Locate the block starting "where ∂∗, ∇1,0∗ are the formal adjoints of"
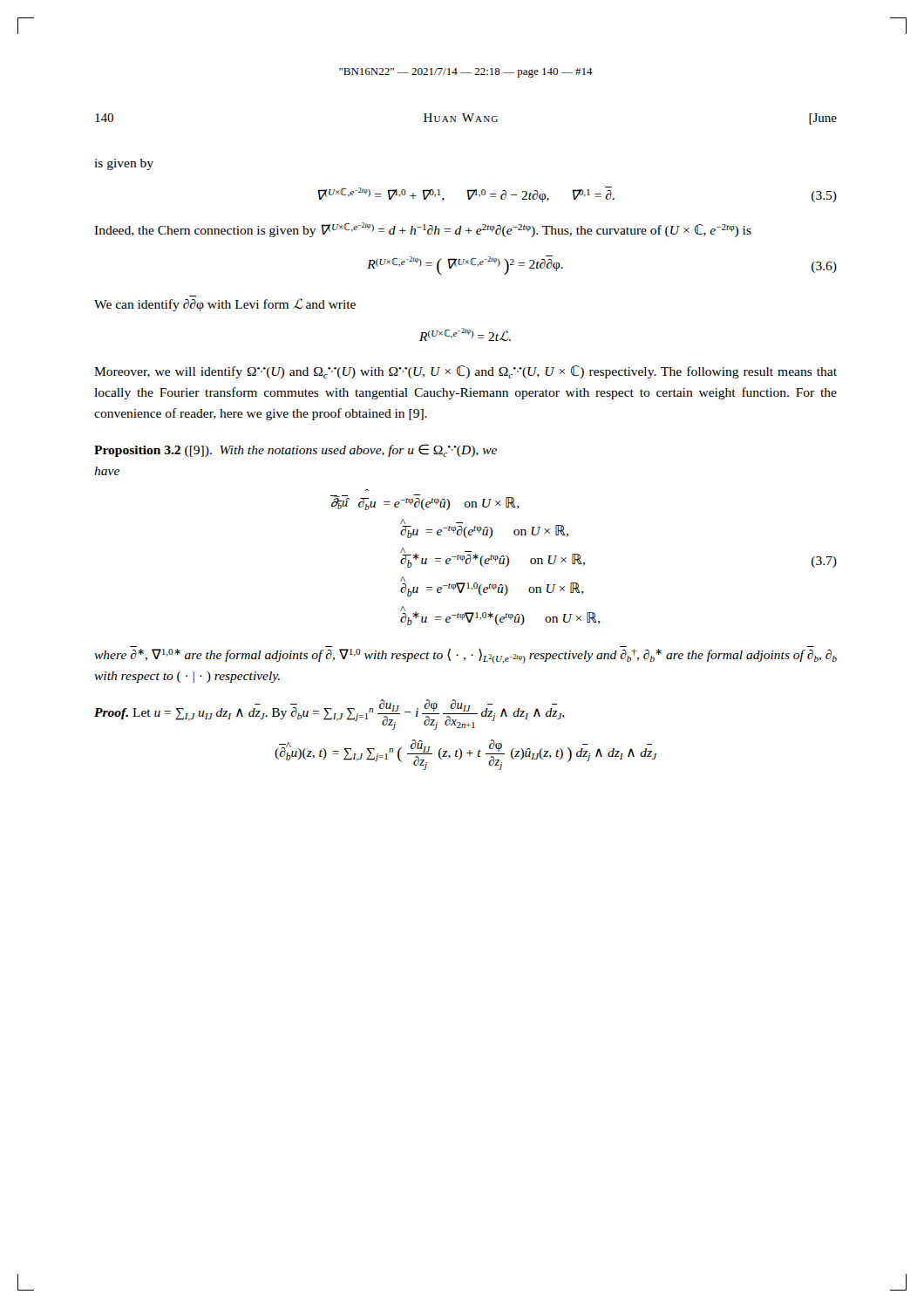This screenshot has height=1308, width=924. [466, 664]
